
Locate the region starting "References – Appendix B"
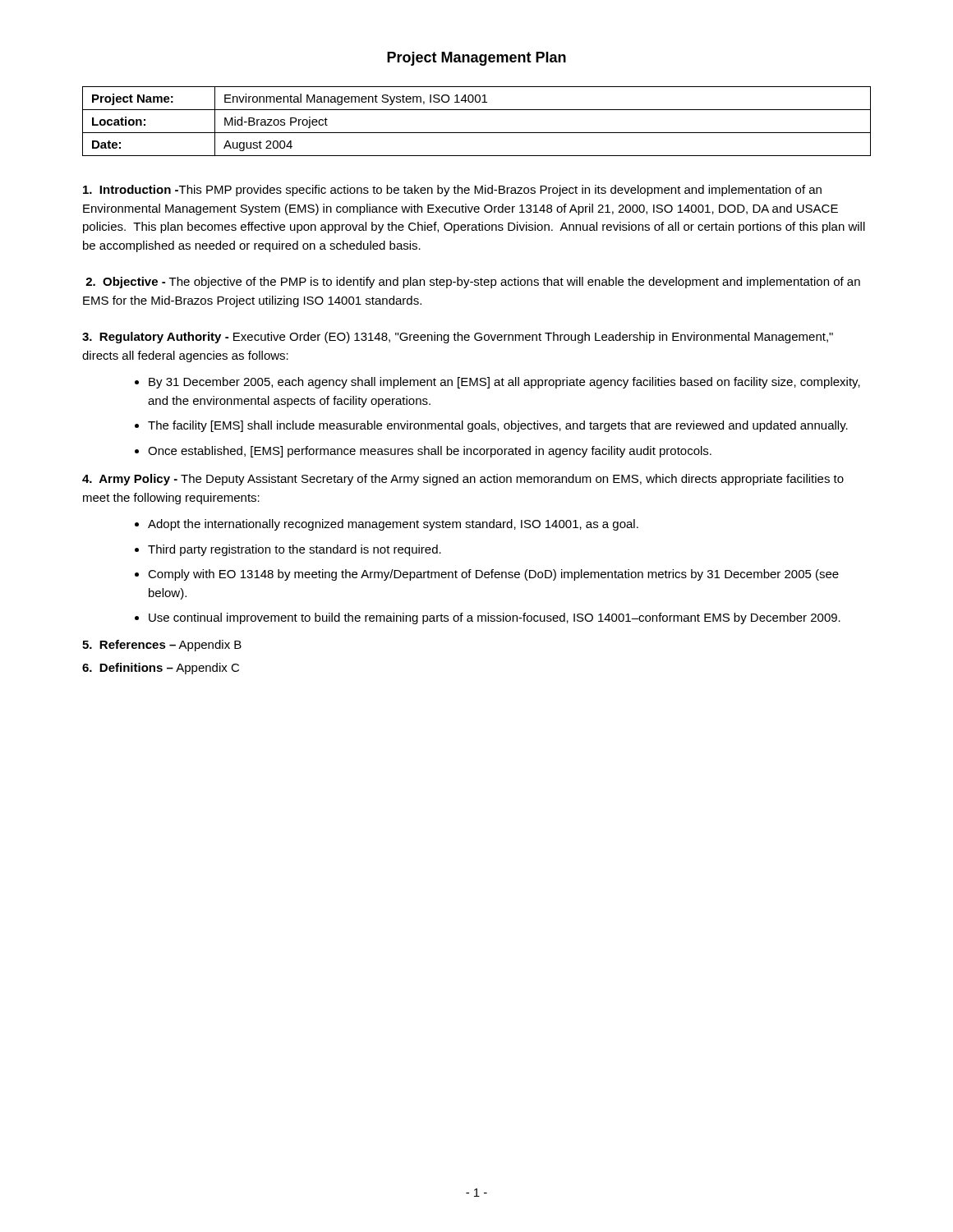coord(162,646)
